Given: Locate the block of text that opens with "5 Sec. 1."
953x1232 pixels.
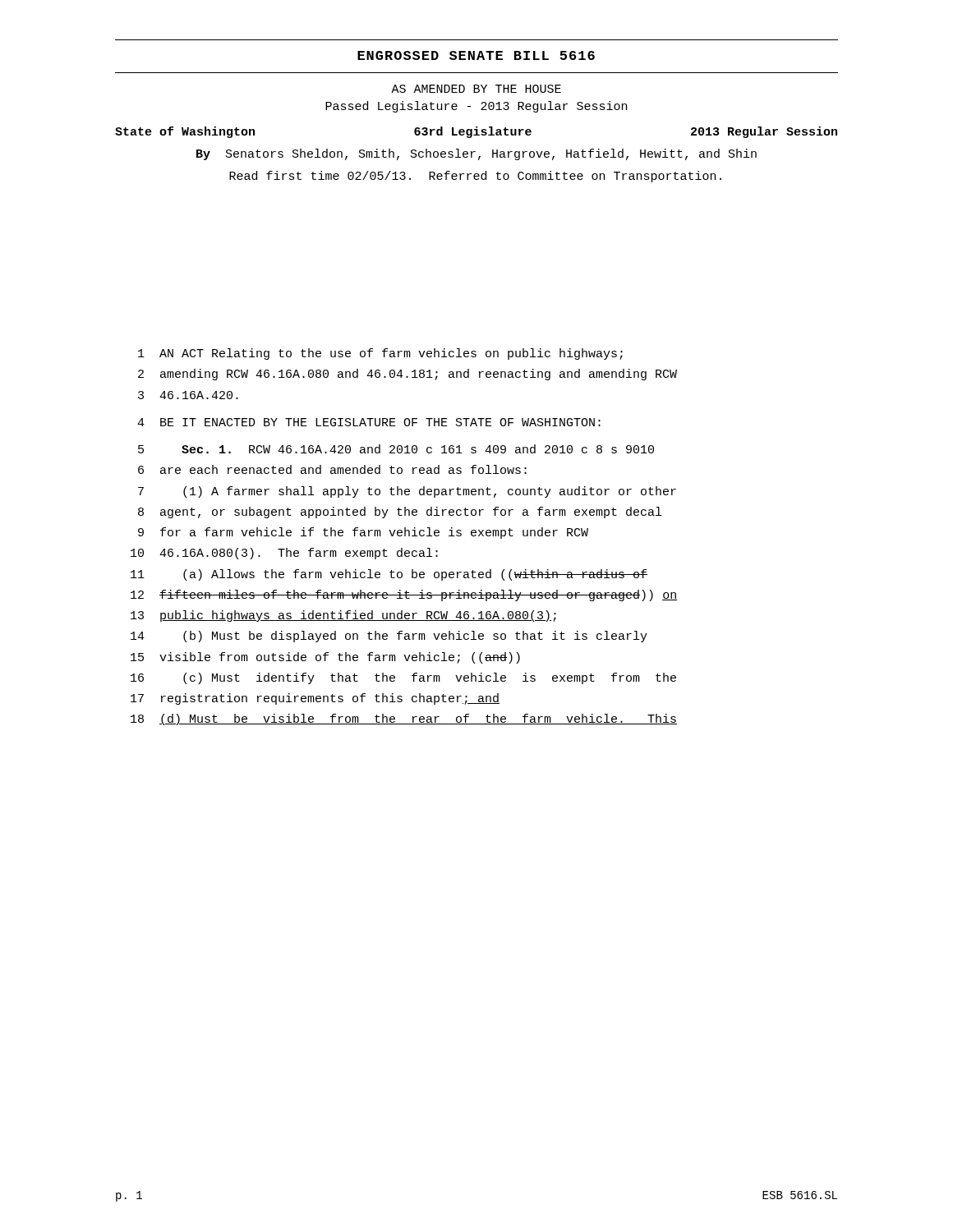Looking at the screenshot, I should (476, 451).
